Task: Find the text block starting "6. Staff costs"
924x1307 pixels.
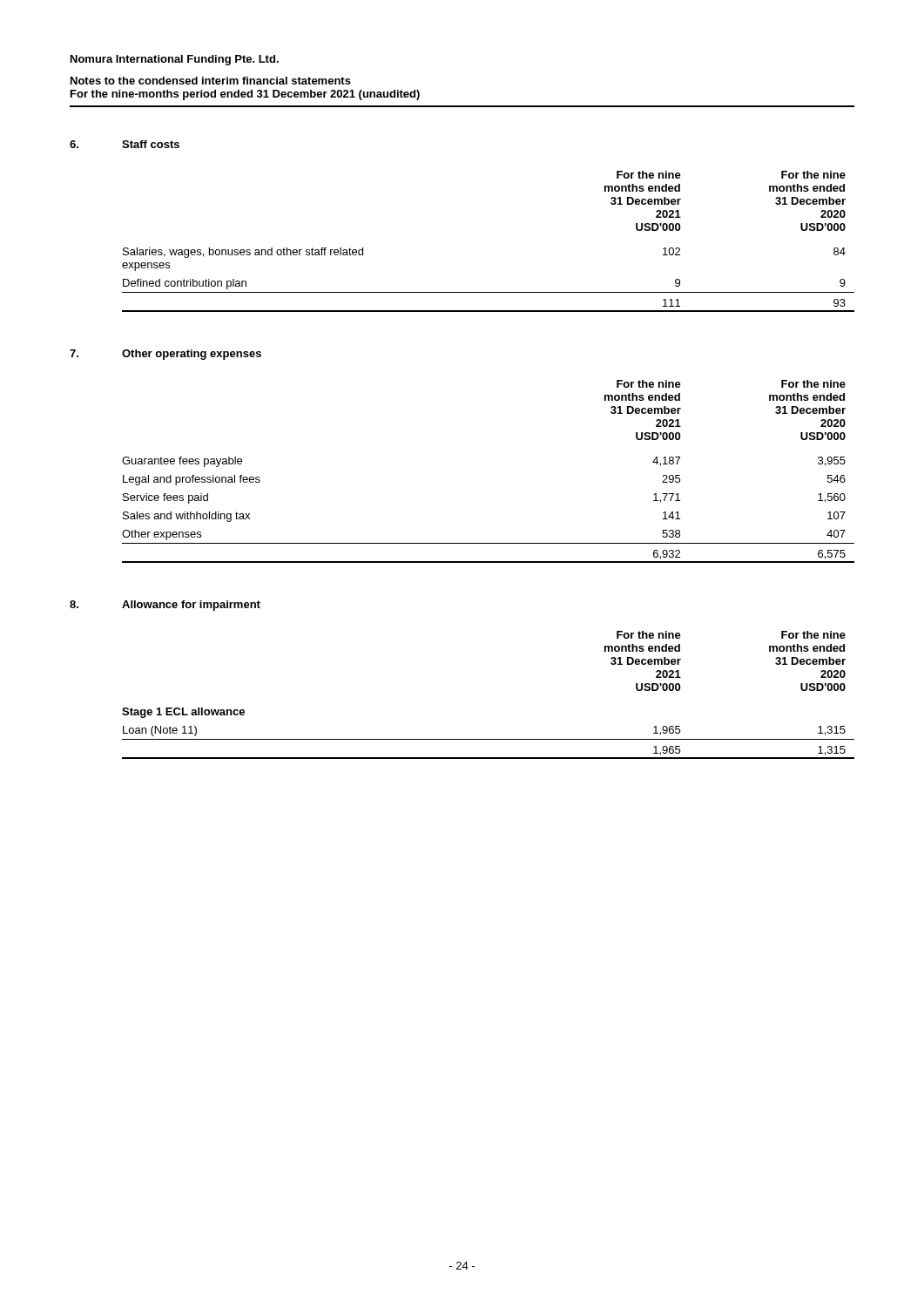Action: (x=125, y=144)
